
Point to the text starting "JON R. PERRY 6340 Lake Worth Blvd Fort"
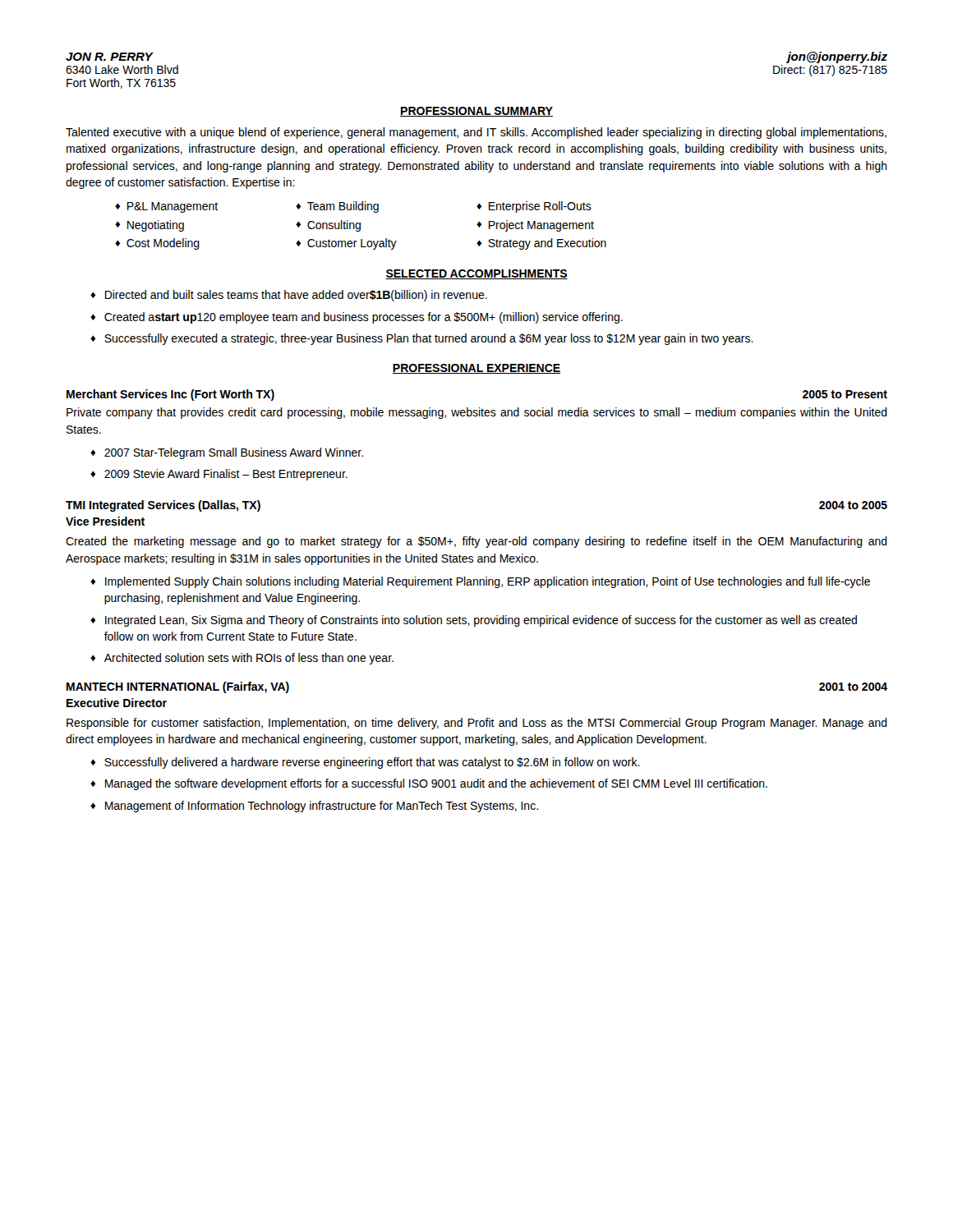coord(122,69)
